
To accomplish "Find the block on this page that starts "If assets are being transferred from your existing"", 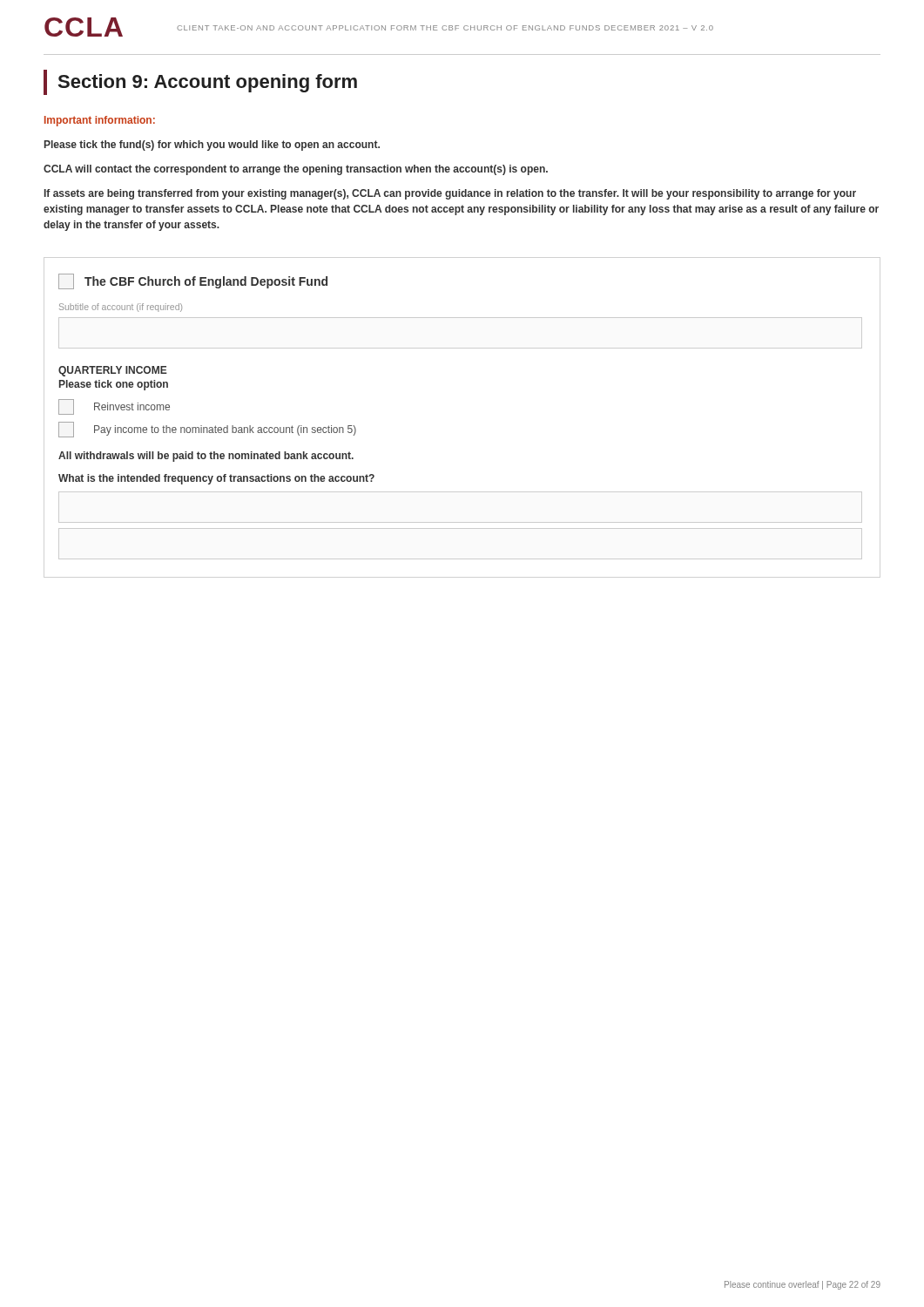I will (461, 209).
